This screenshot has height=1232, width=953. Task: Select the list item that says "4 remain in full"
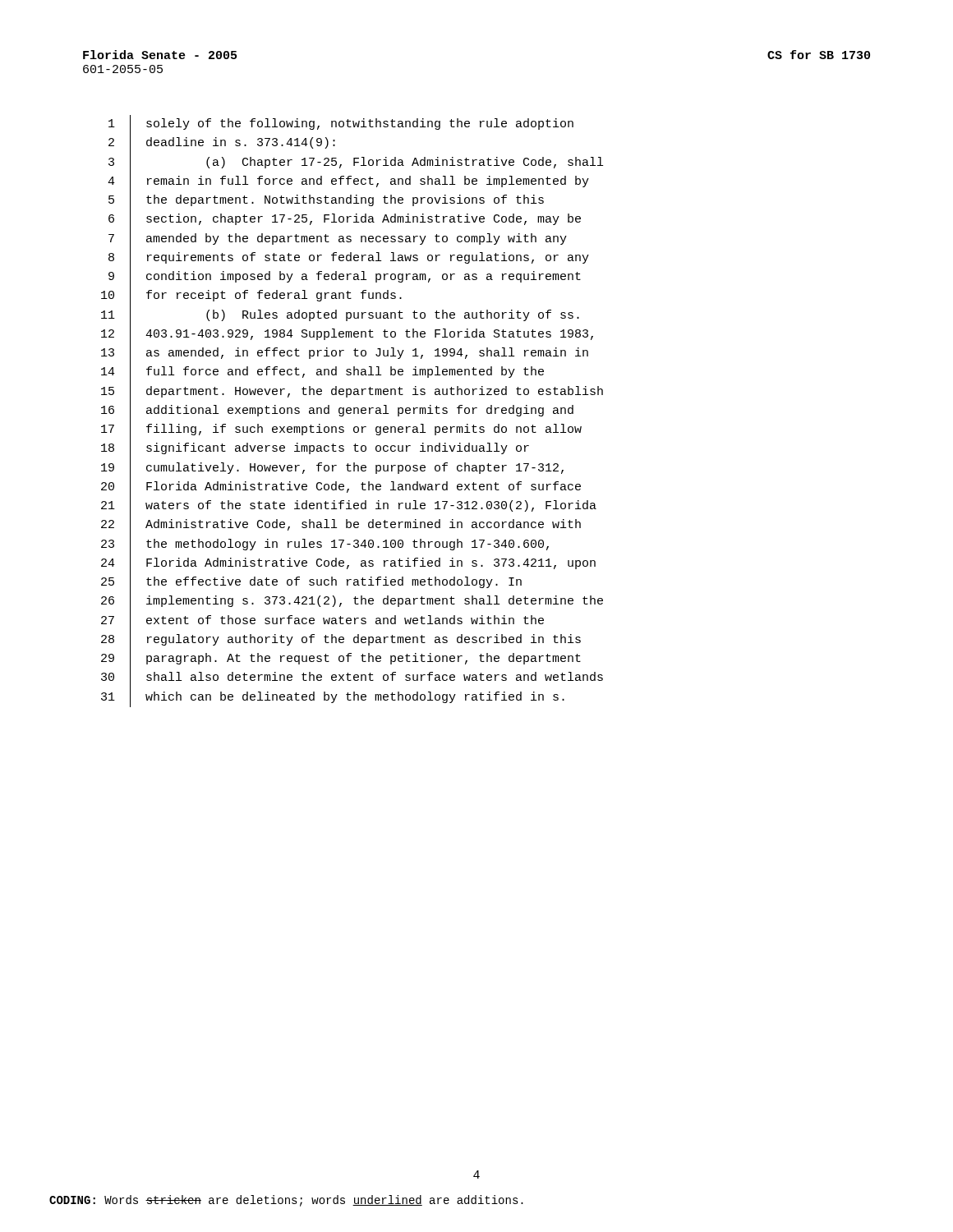[336, 182]
